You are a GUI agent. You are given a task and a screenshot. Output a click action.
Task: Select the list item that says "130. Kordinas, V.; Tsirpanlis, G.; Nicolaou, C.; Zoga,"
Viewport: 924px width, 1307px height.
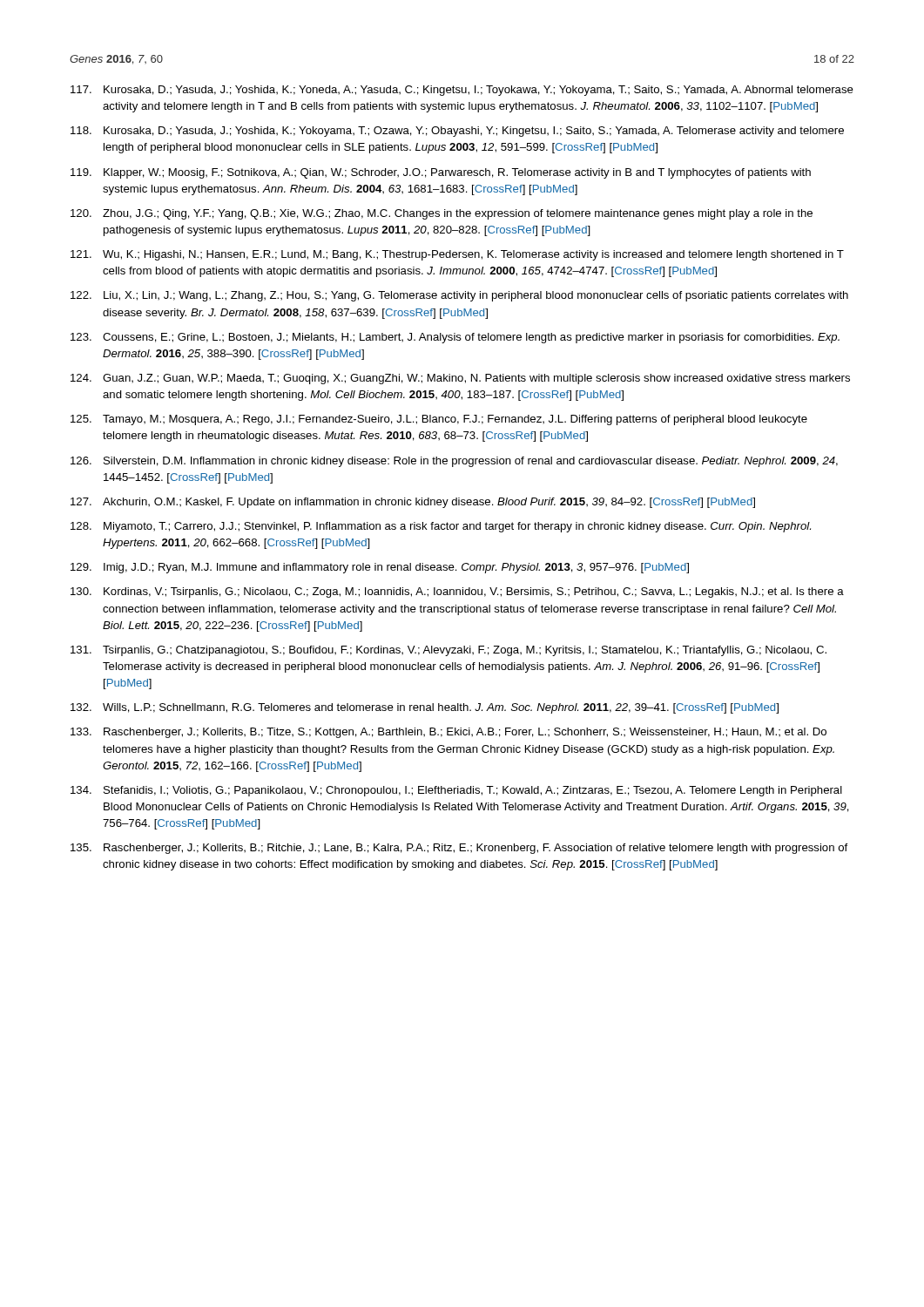point(462,608)
